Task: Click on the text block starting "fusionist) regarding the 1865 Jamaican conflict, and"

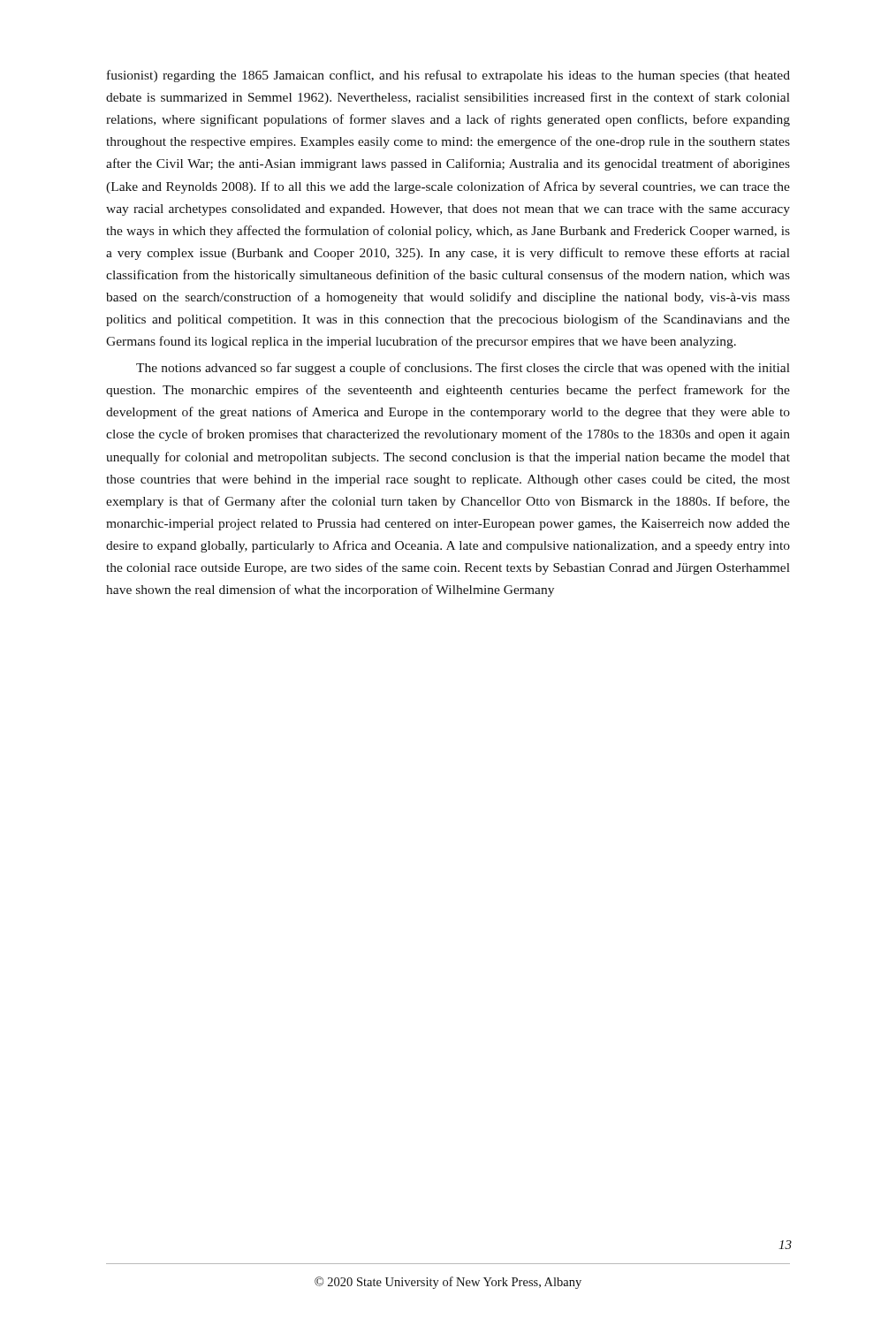Action: (448, 208)
